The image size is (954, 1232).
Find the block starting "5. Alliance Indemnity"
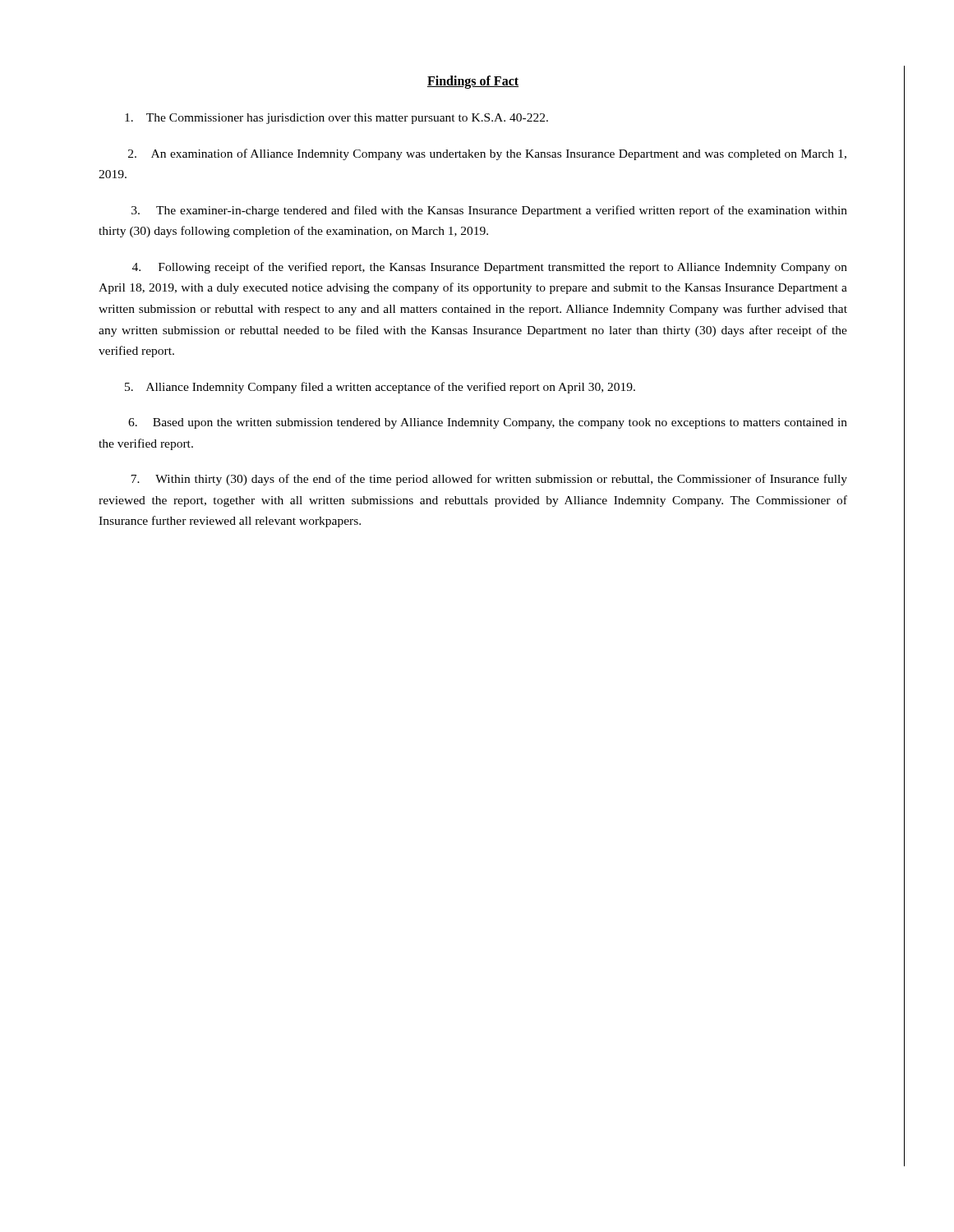[x=367, y=386]
